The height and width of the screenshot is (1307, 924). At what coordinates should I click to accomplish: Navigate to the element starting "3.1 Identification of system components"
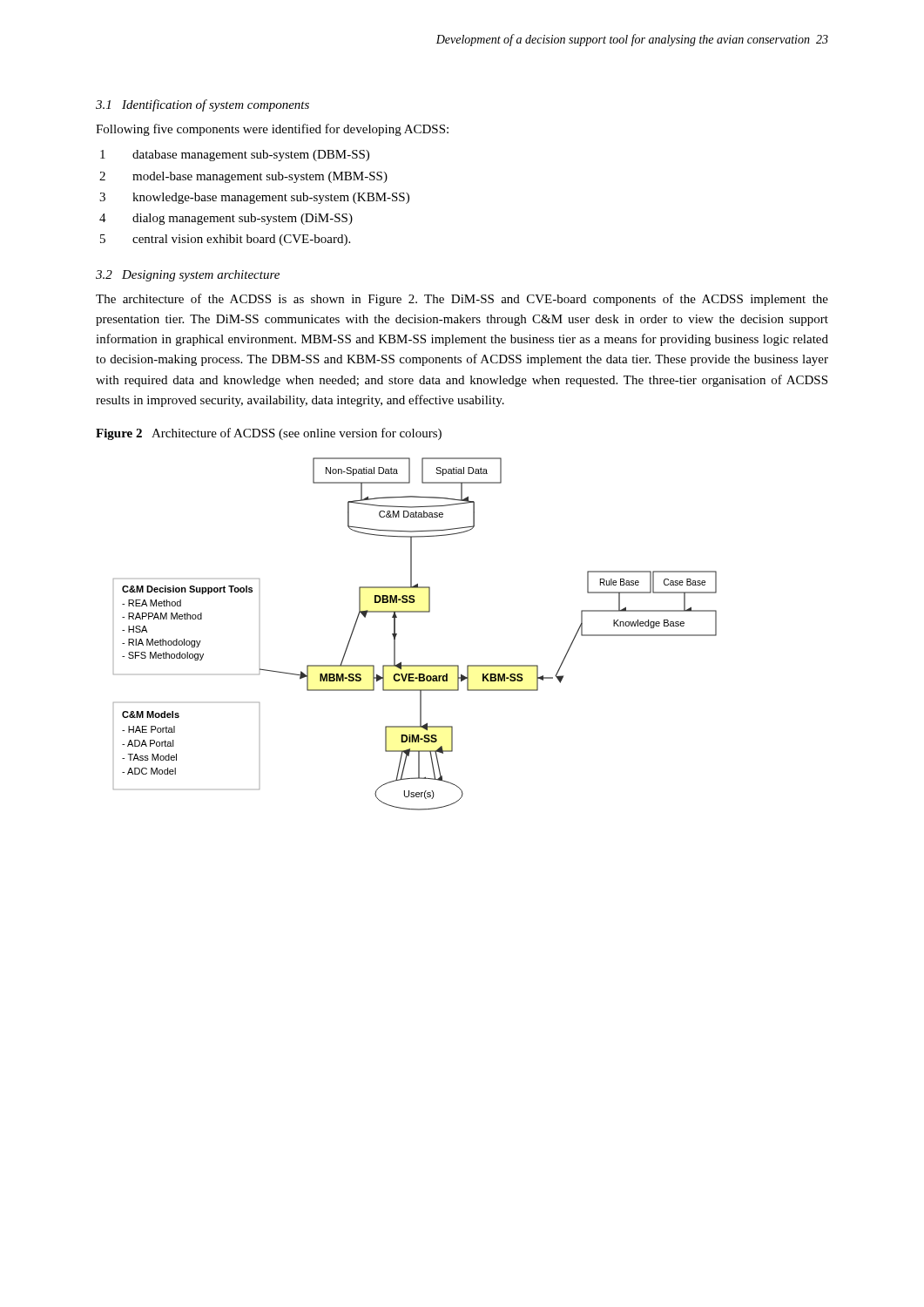[x=203, y=105]
